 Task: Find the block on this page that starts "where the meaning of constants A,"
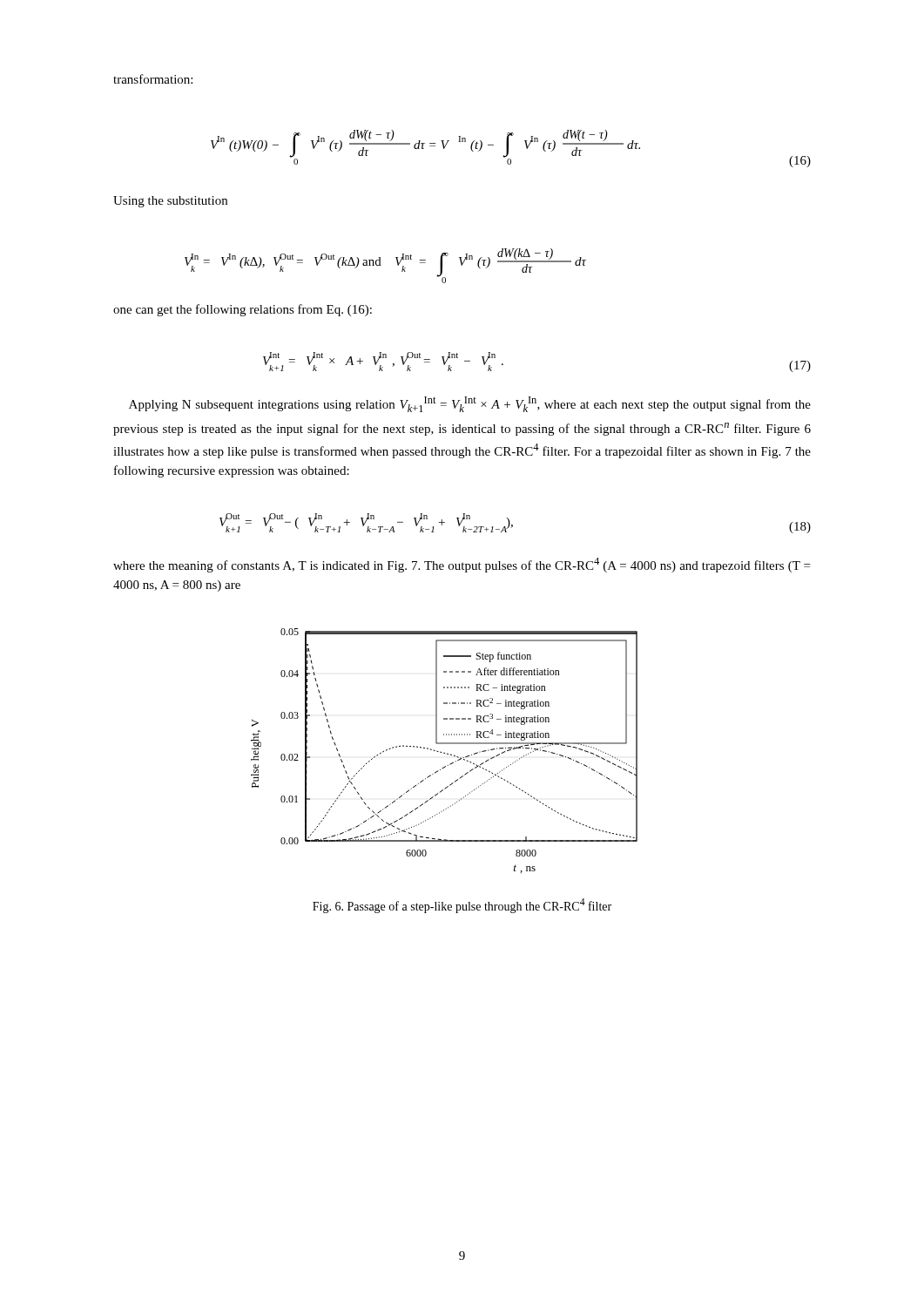[462, 573]
